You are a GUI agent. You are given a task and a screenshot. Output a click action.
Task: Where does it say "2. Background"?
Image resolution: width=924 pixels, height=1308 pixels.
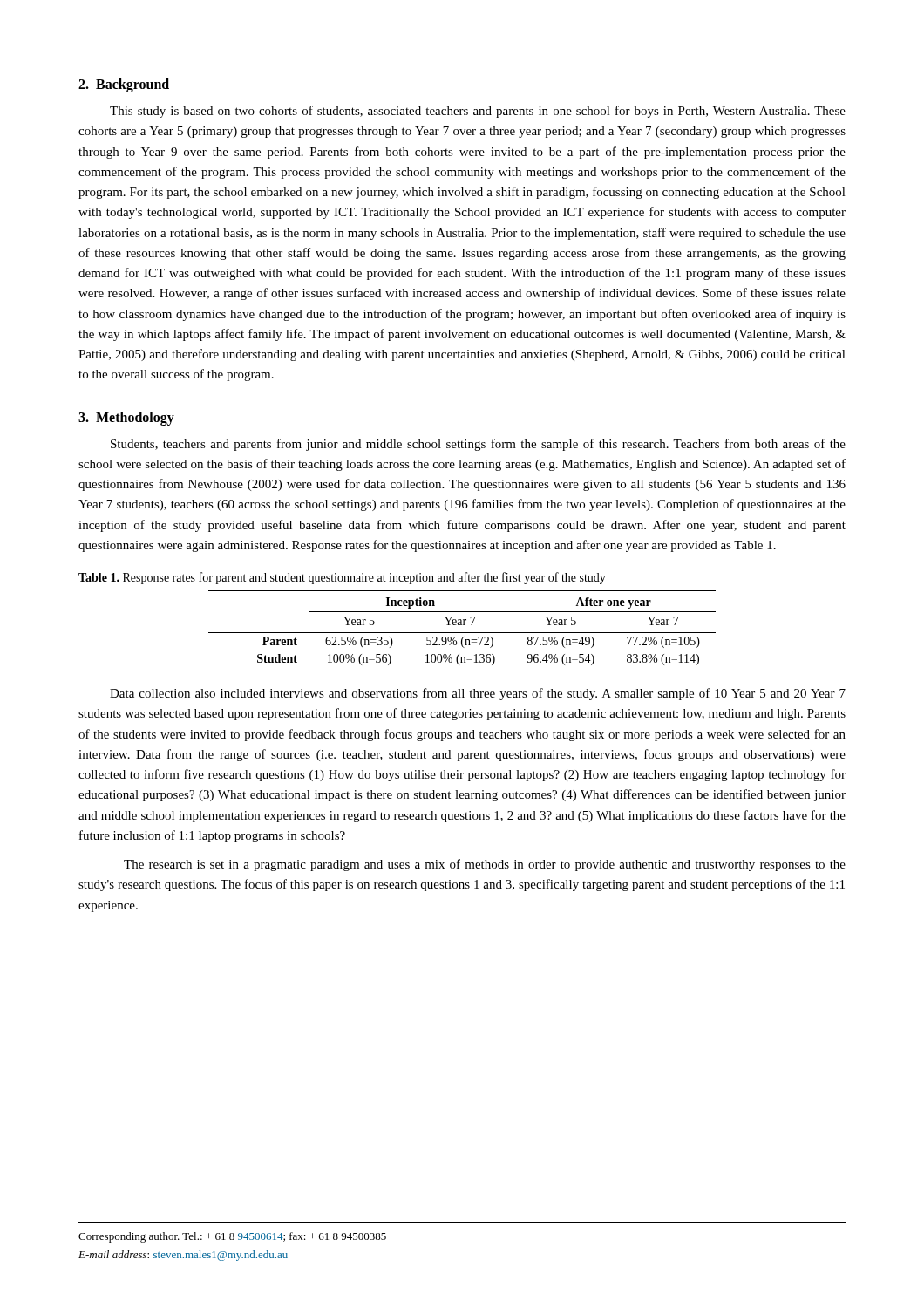click(x=124, y=84)
